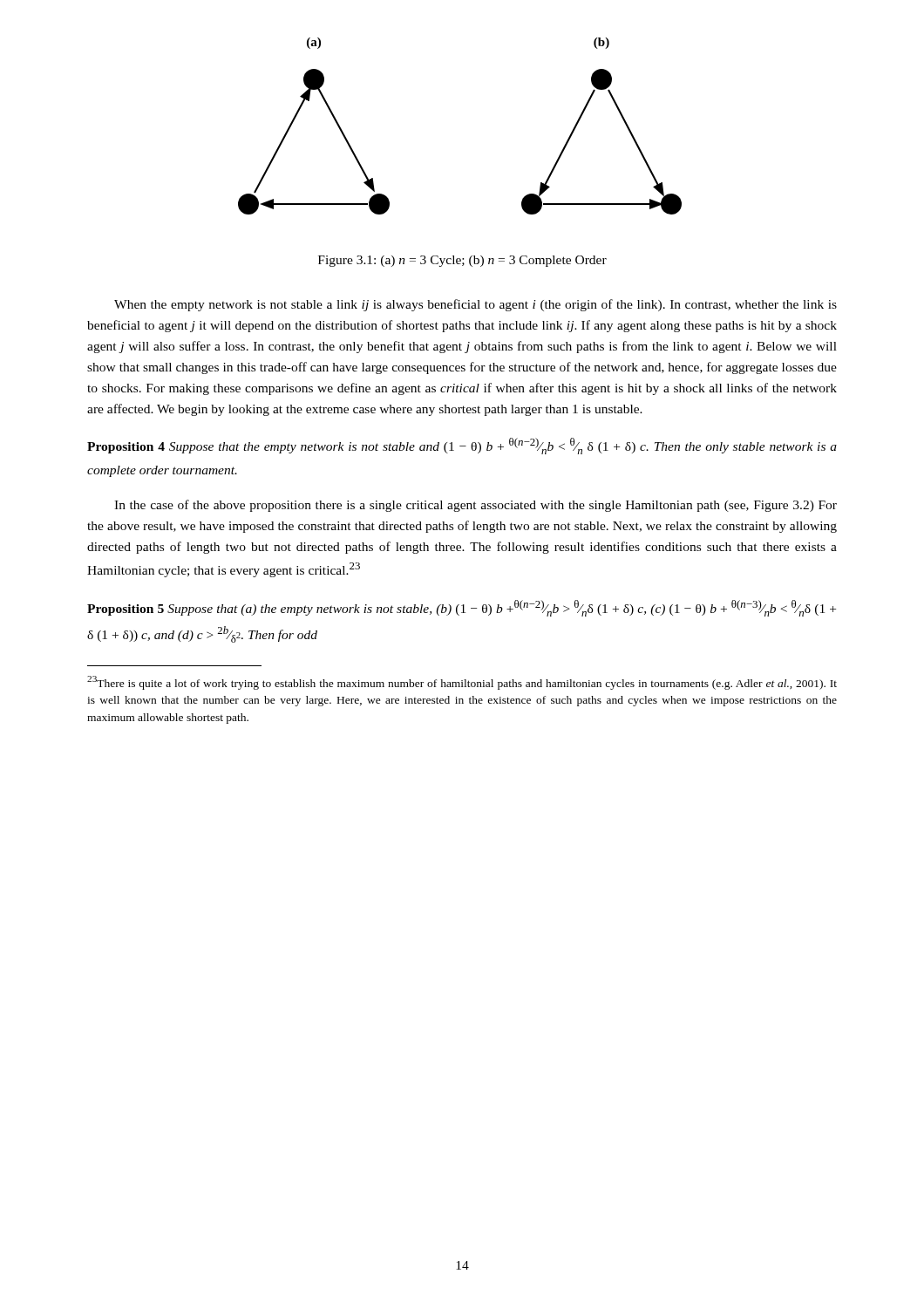Image resolution: width=924 pixels, height=1308 pixels.
Task: Where is the passage that starts "Proposition 4 Suppose that the empty network is"?
Action: [x=462, y=456]
